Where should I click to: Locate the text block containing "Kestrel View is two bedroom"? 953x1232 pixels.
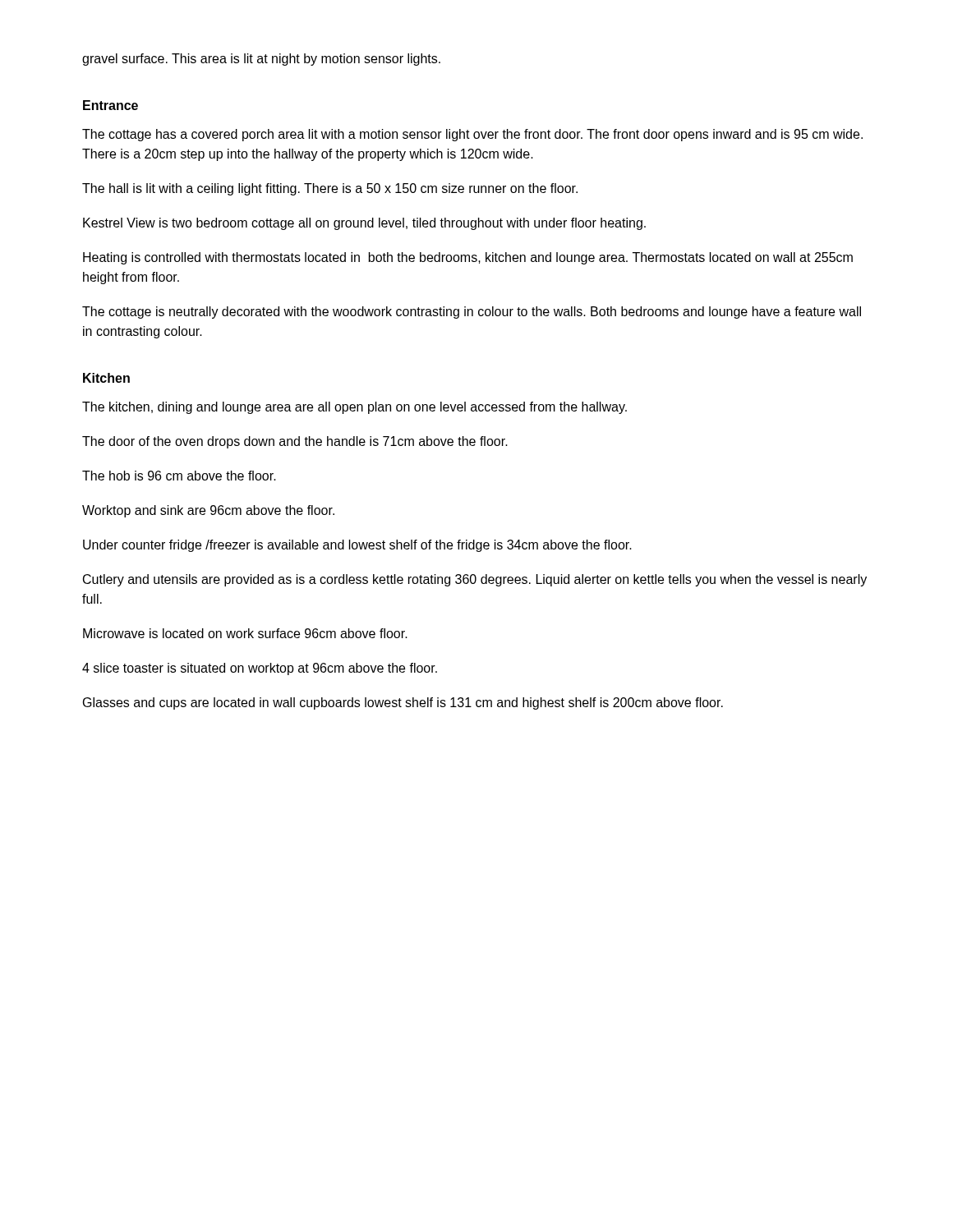364,223
